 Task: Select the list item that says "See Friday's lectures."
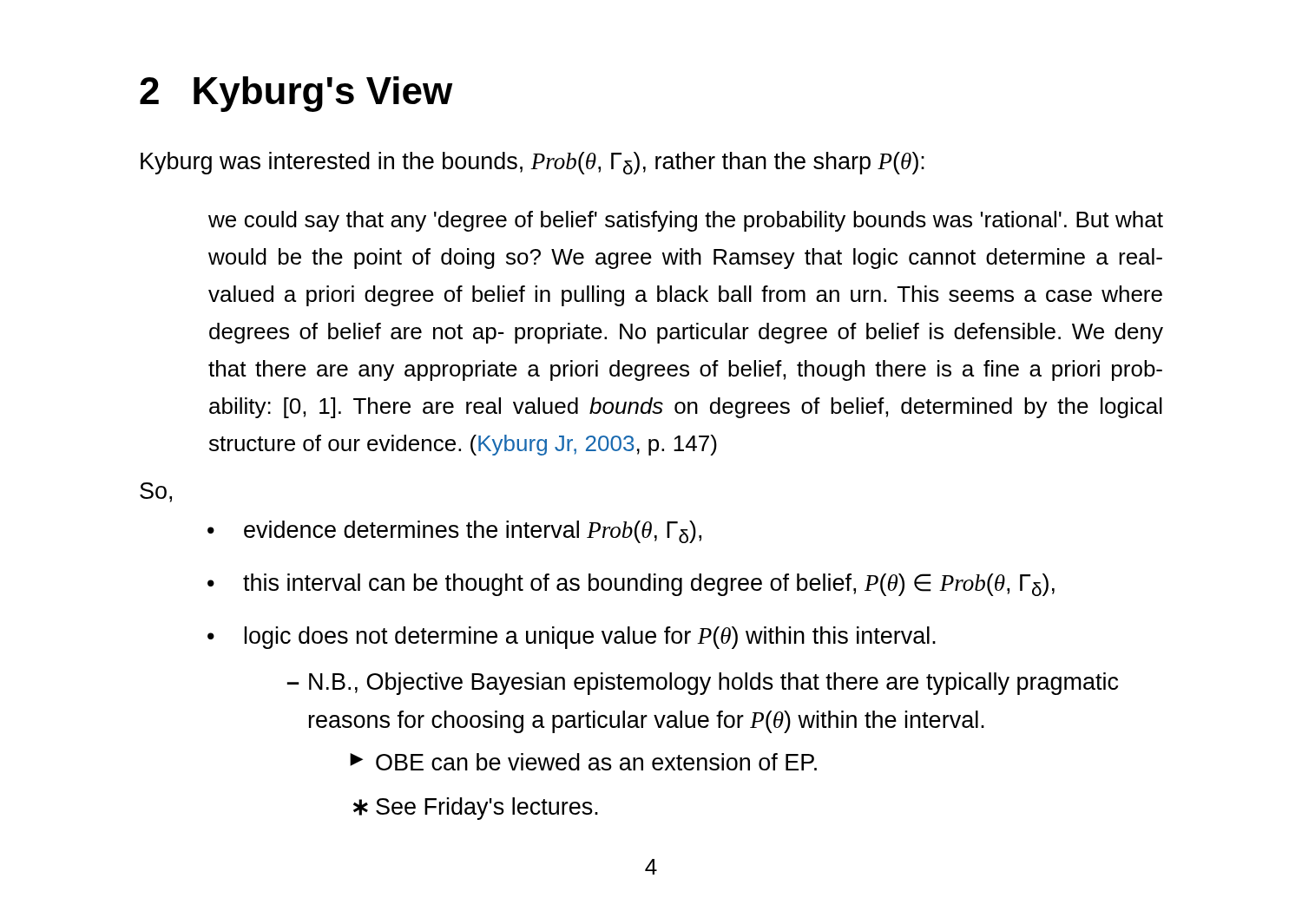point(476,809)
